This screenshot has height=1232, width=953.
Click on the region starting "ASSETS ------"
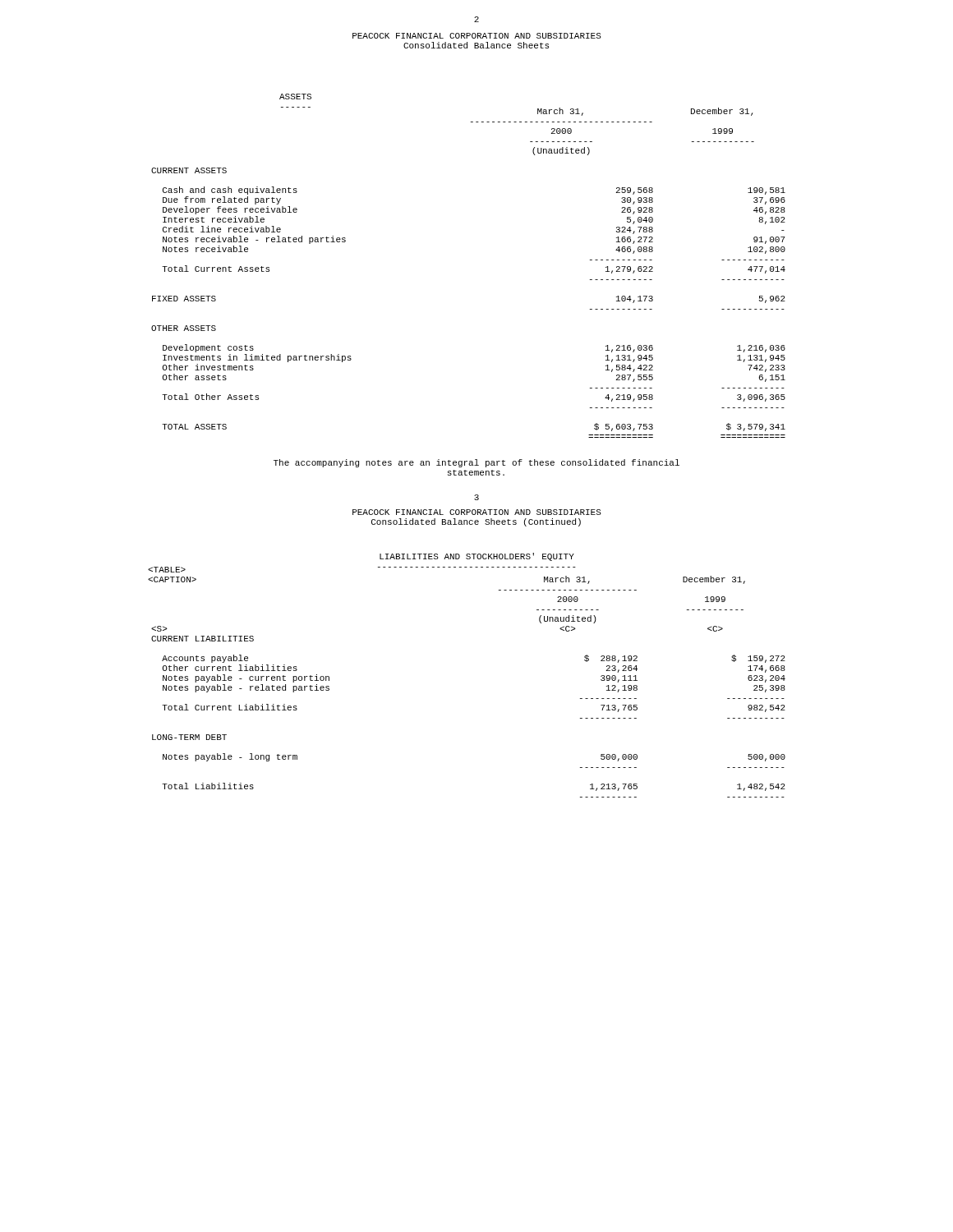[296, 102]
